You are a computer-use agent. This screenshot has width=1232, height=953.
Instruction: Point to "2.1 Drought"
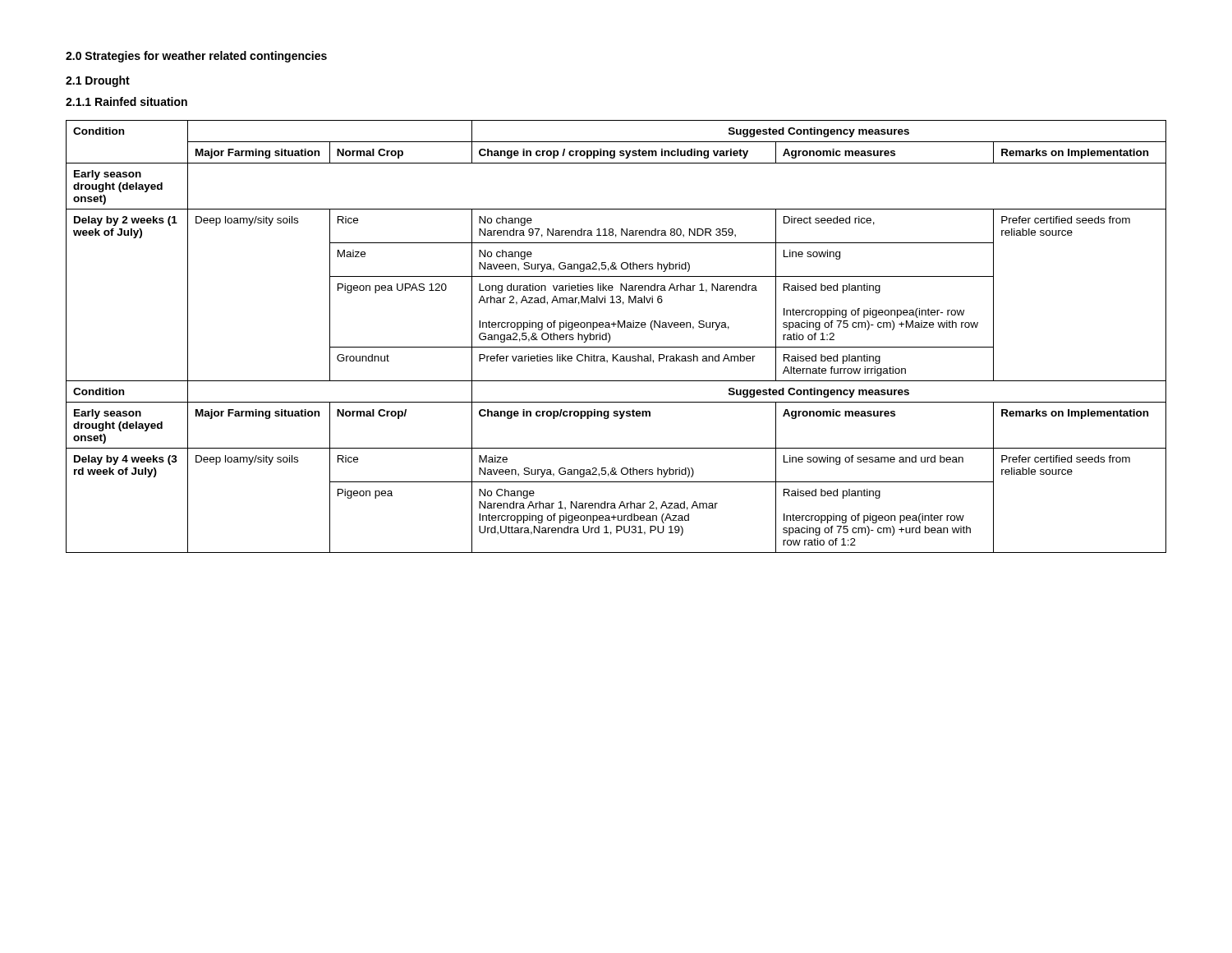[98, 81]
